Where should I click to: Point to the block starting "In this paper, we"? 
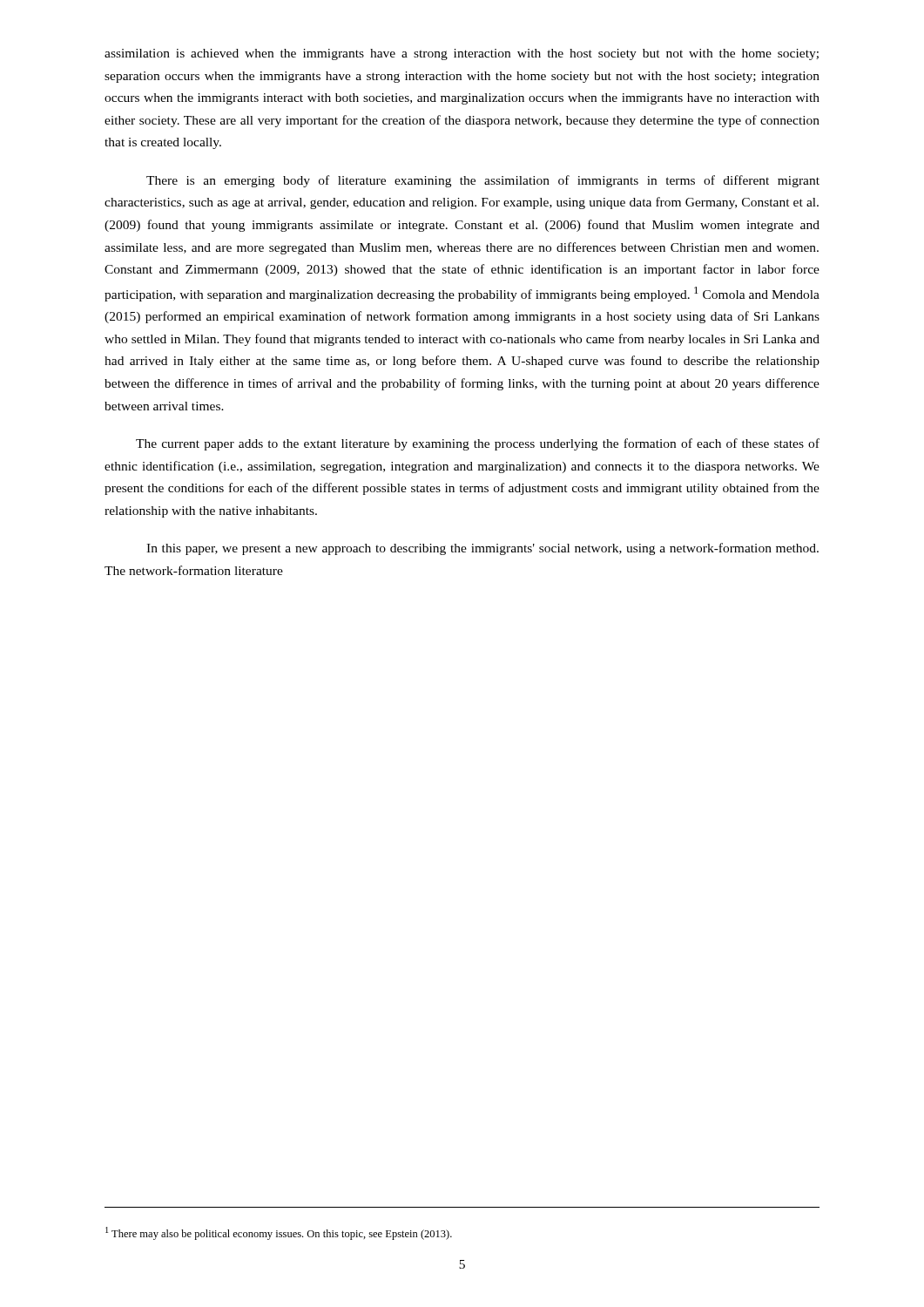tap(462, 559)
